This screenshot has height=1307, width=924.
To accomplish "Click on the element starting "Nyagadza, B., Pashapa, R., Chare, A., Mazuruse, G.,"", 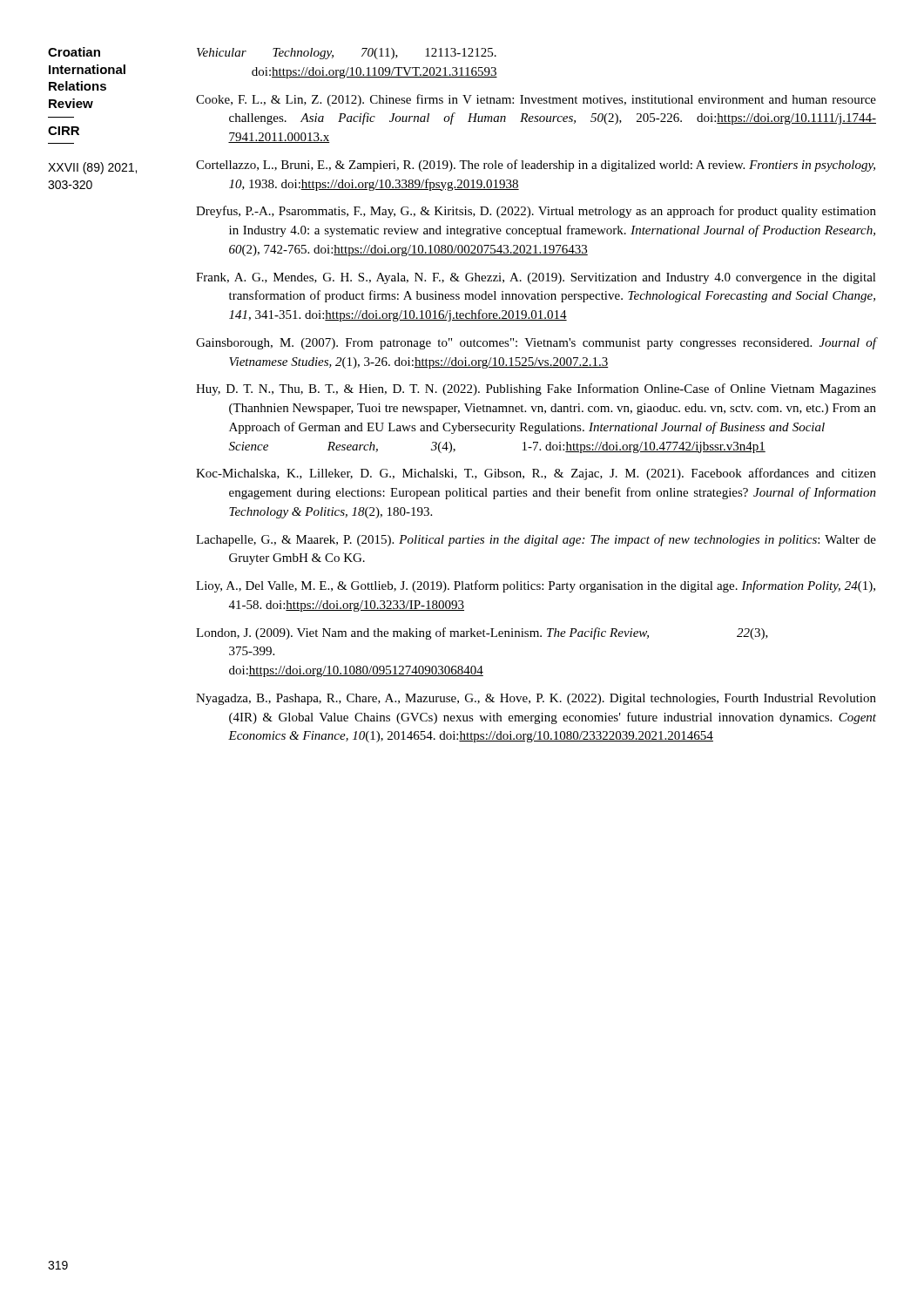I will click(536, 717).
